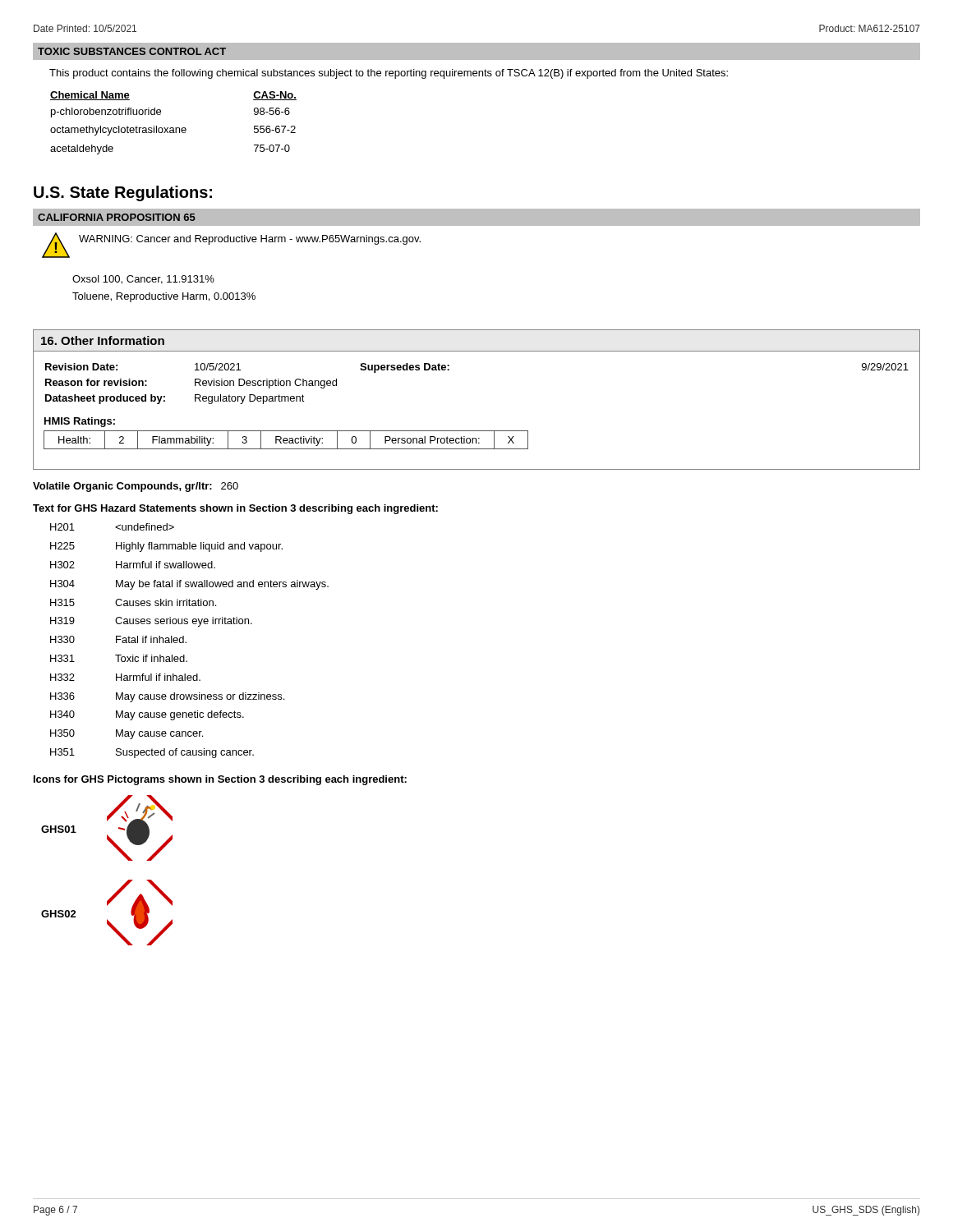Select the text that reads "Volatile Organic Compounds, gr/ltr:260"
953x1232 pixels.
point(136,486)
